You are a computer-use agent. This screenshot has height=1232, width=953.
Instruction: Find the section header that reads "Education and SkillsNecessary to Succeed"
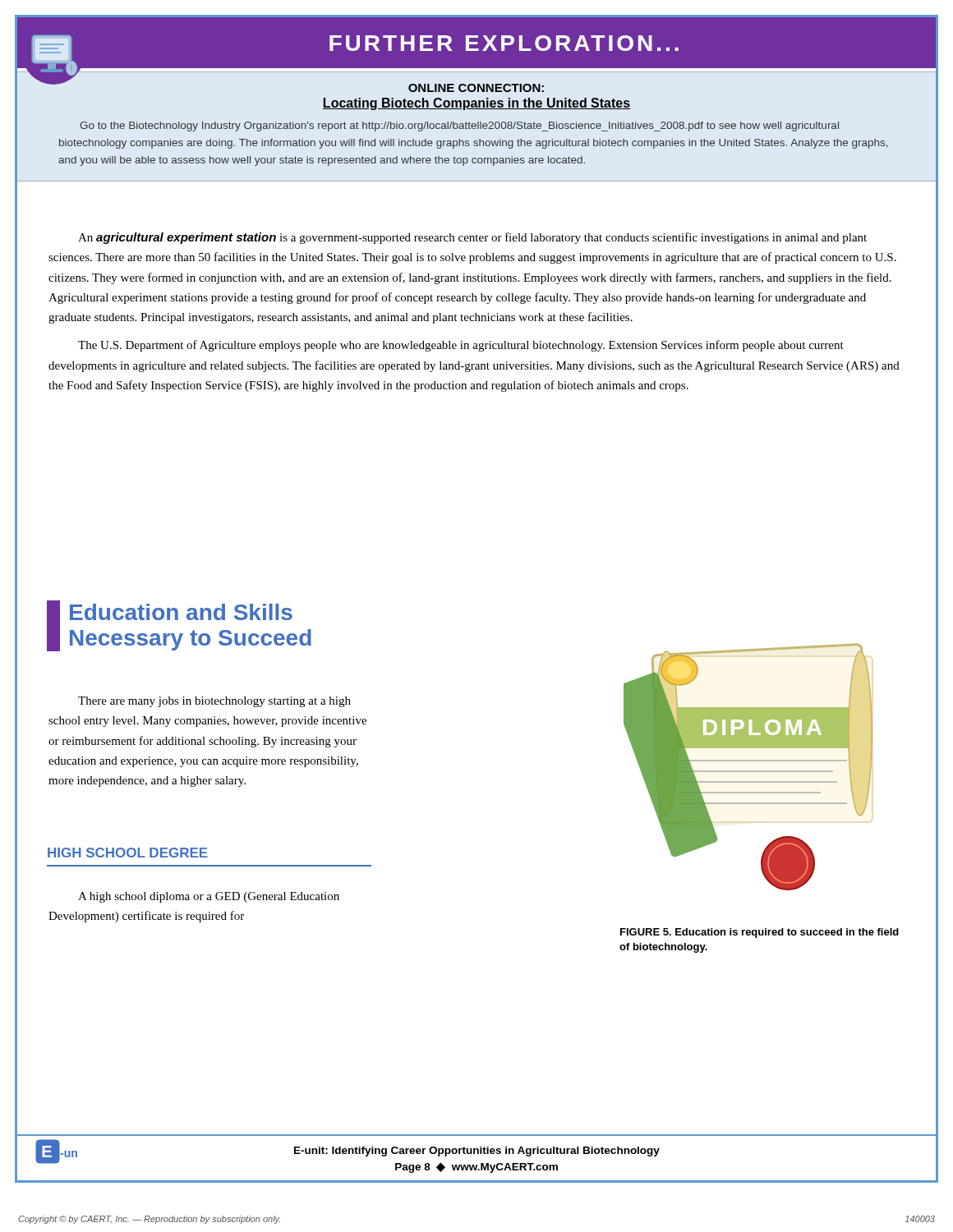pos(180,626)
